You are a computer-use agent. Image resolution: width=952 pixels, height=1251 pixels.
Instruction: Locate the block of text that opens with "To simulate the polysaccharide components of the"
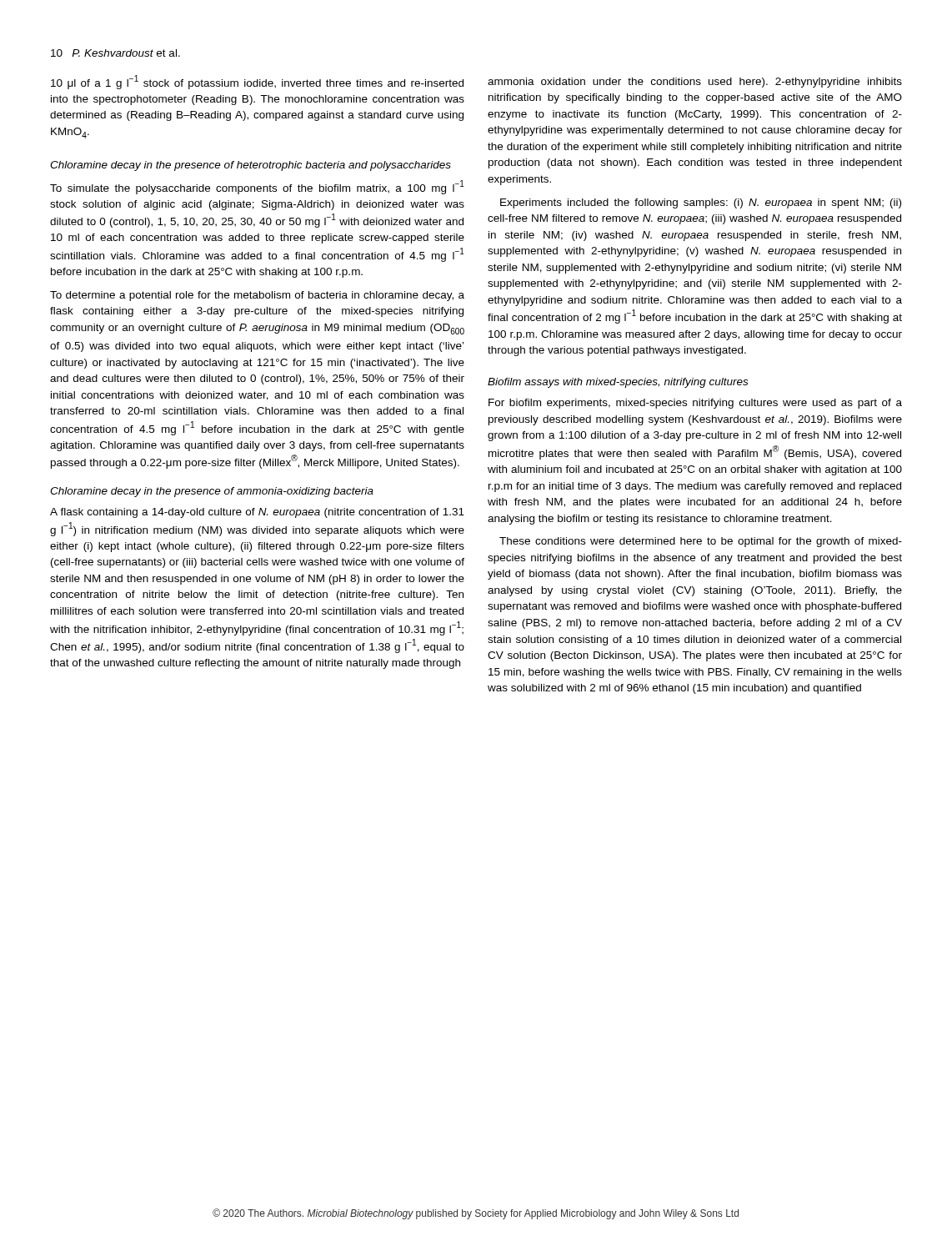tap(257, 325)
